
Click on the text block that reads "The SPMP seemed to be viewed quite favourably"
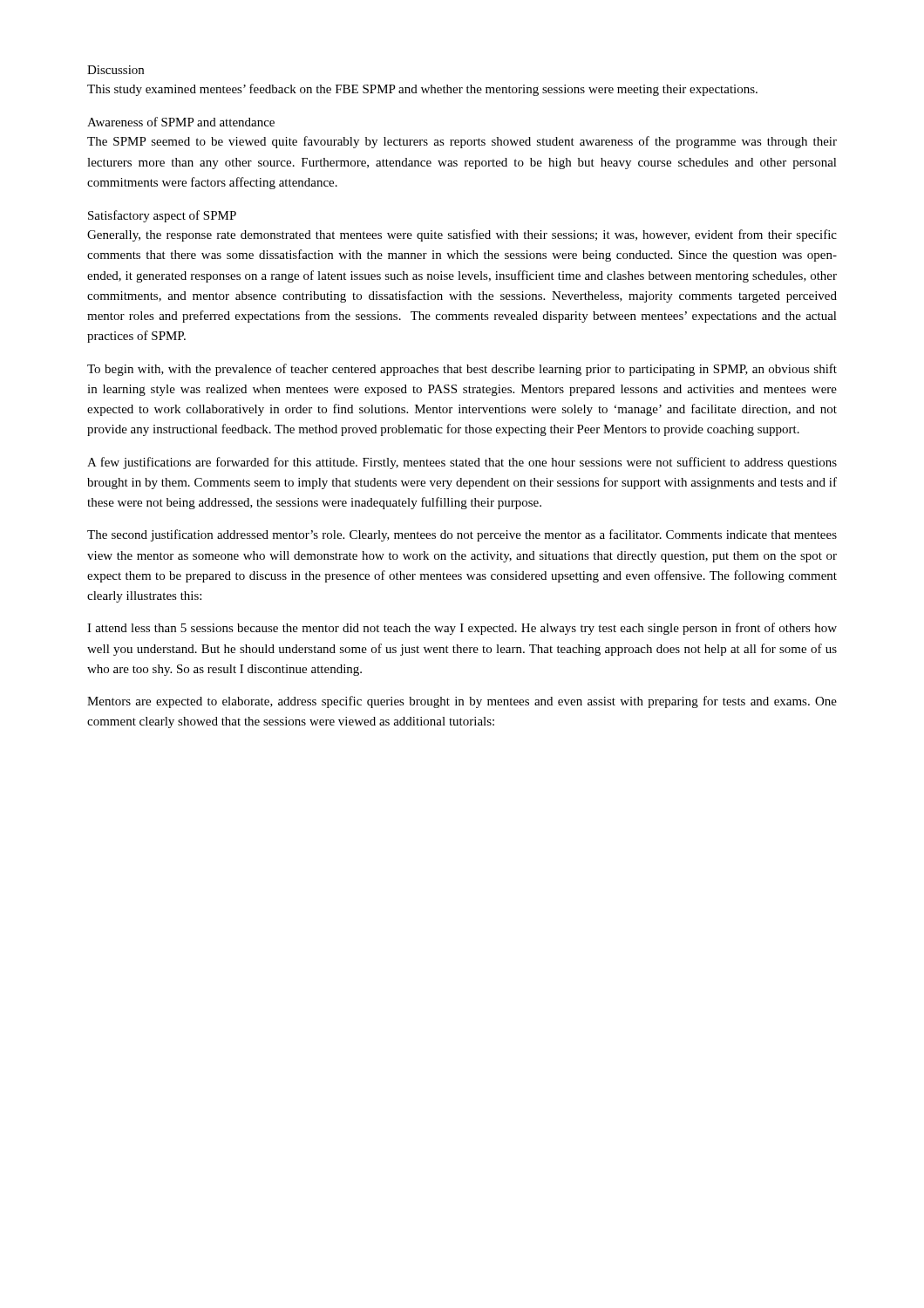point(462,162)
